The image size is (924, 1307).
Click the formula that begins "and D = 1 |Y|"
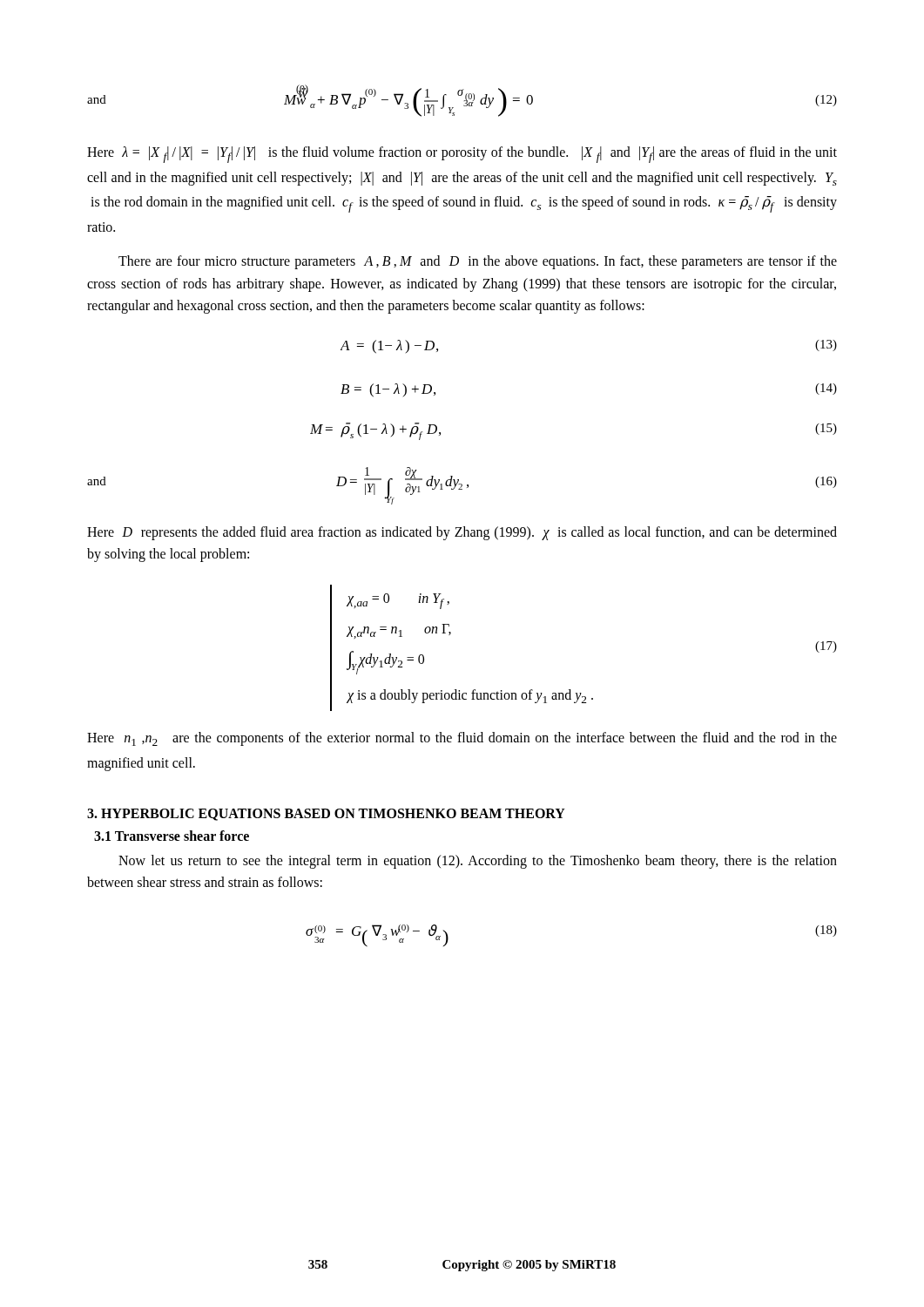click(x=462, y=482)
